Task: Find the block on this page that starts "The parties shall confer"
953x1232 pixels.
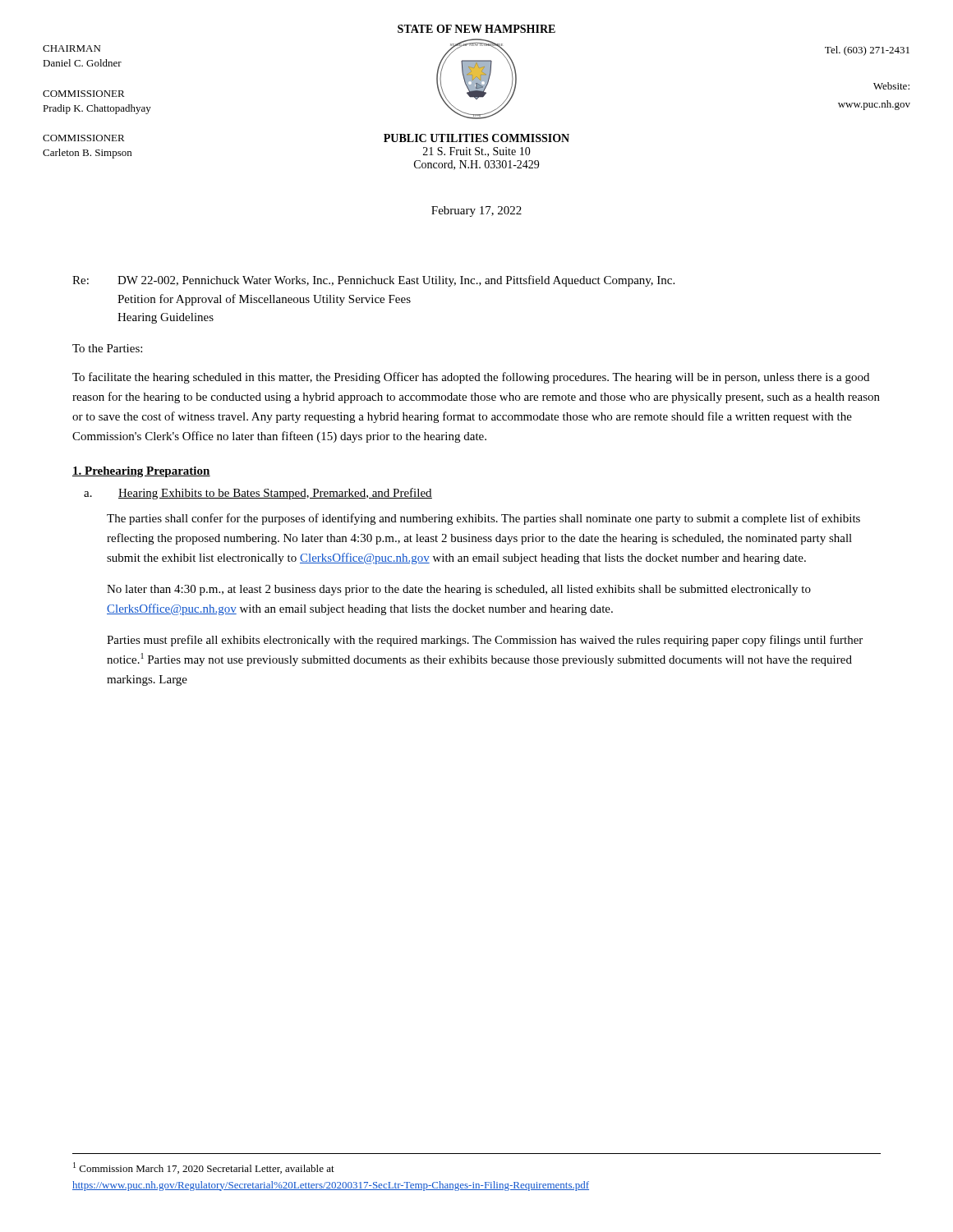Action: [x=484, y=538]
